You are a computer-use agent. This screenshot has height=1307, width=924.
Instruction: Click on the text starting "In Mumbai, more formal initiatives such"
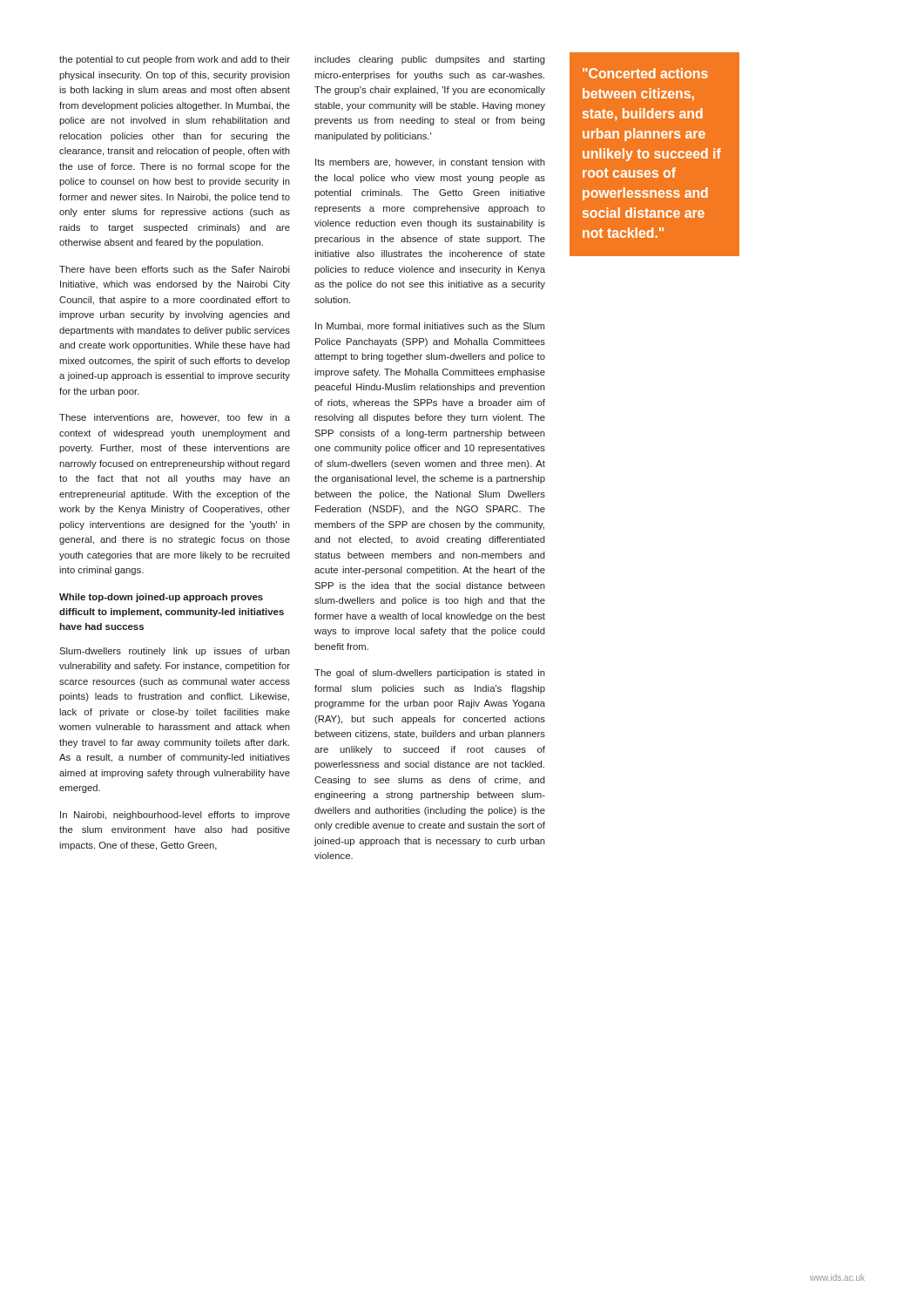430,486
